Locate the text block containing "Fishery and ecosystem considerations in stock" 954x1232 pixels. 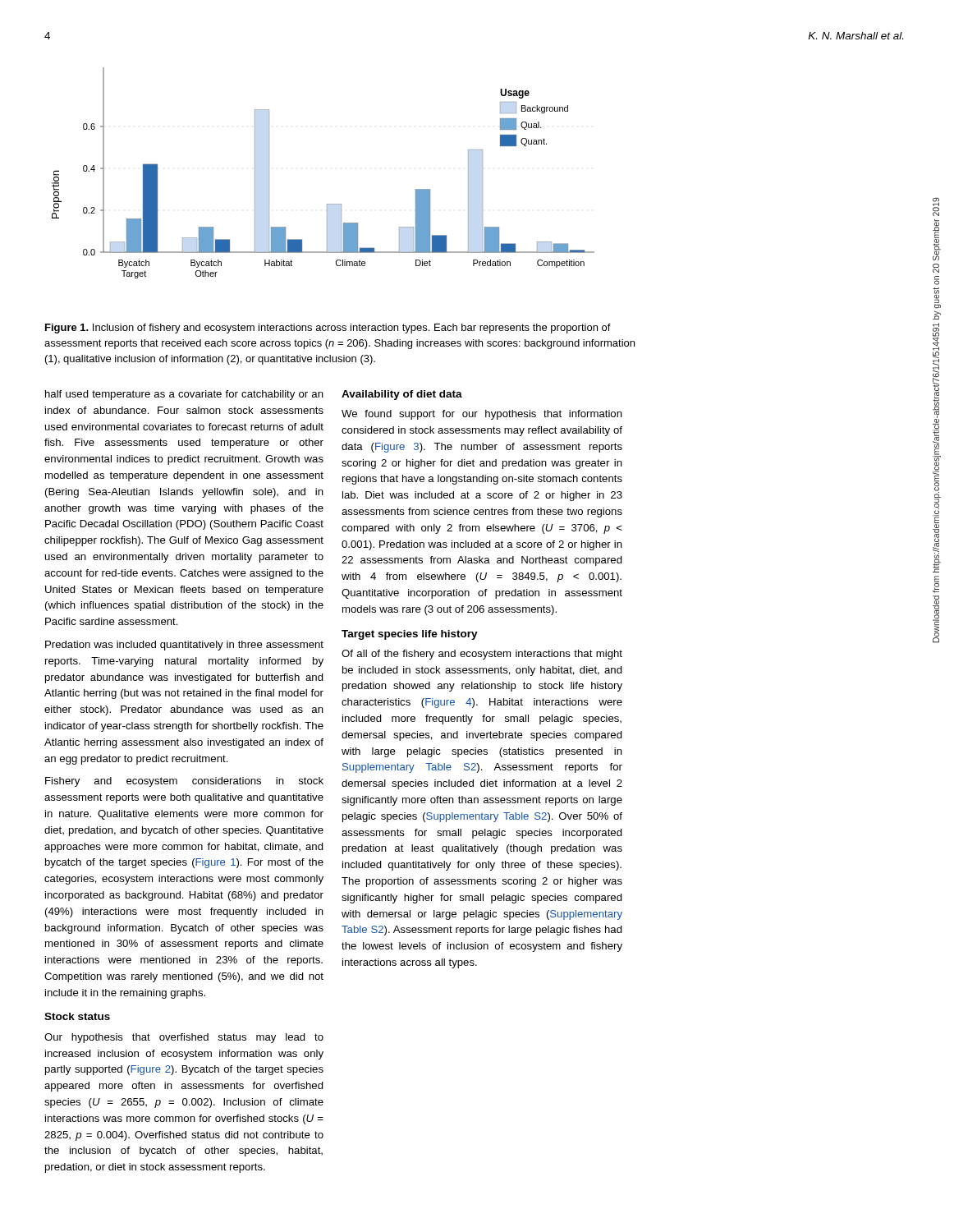(x=184, y=887)
